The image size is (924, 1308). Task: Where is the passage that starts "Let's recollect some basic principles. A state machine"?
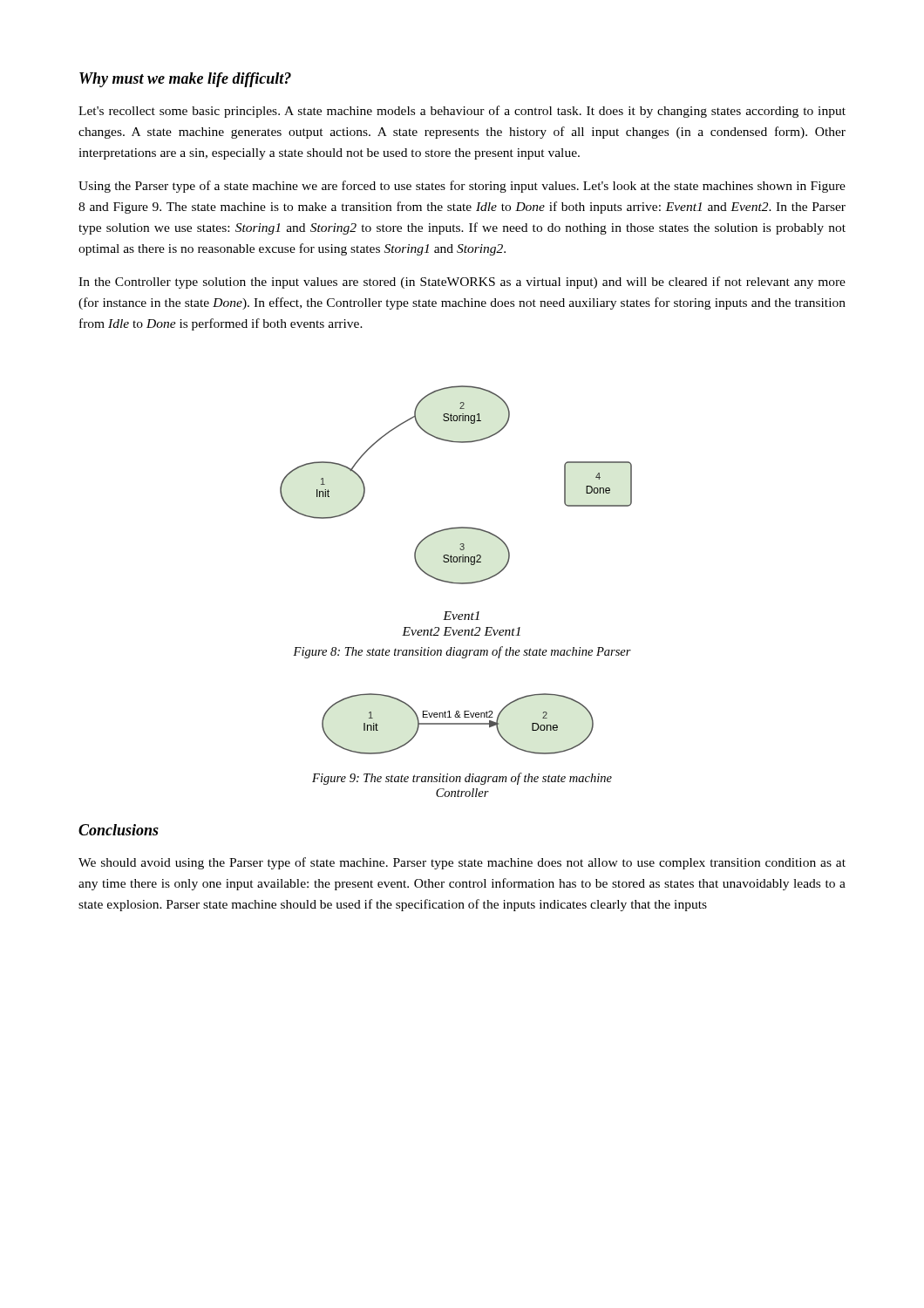(462, 131)
